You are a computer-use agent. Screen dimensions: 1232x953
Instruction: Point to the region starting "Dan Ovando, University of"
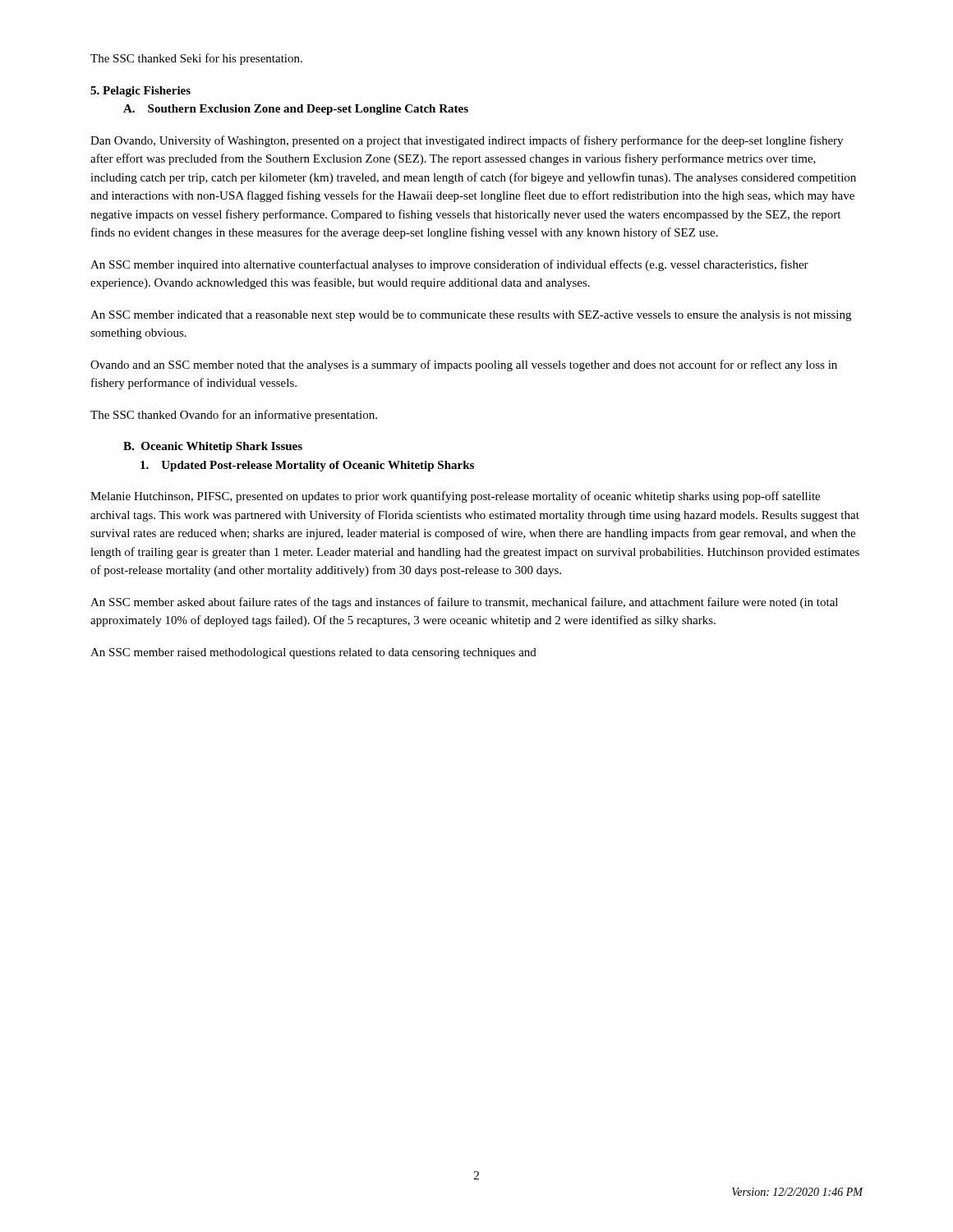click(476, 186)
